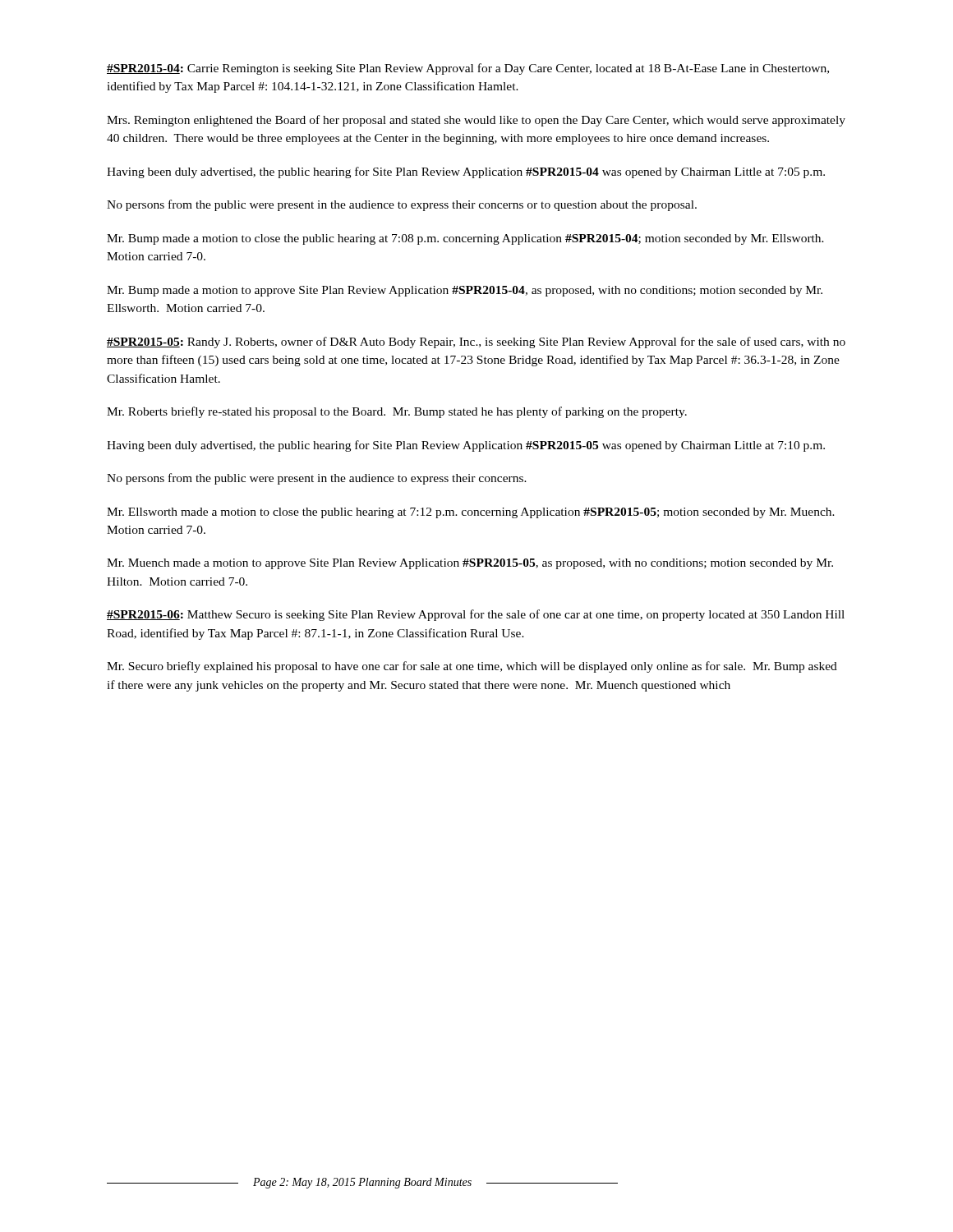953x1232 pixels.
Task: Select the text block starting "Mr. Securo briefly explained"
Action: (472, 675)
